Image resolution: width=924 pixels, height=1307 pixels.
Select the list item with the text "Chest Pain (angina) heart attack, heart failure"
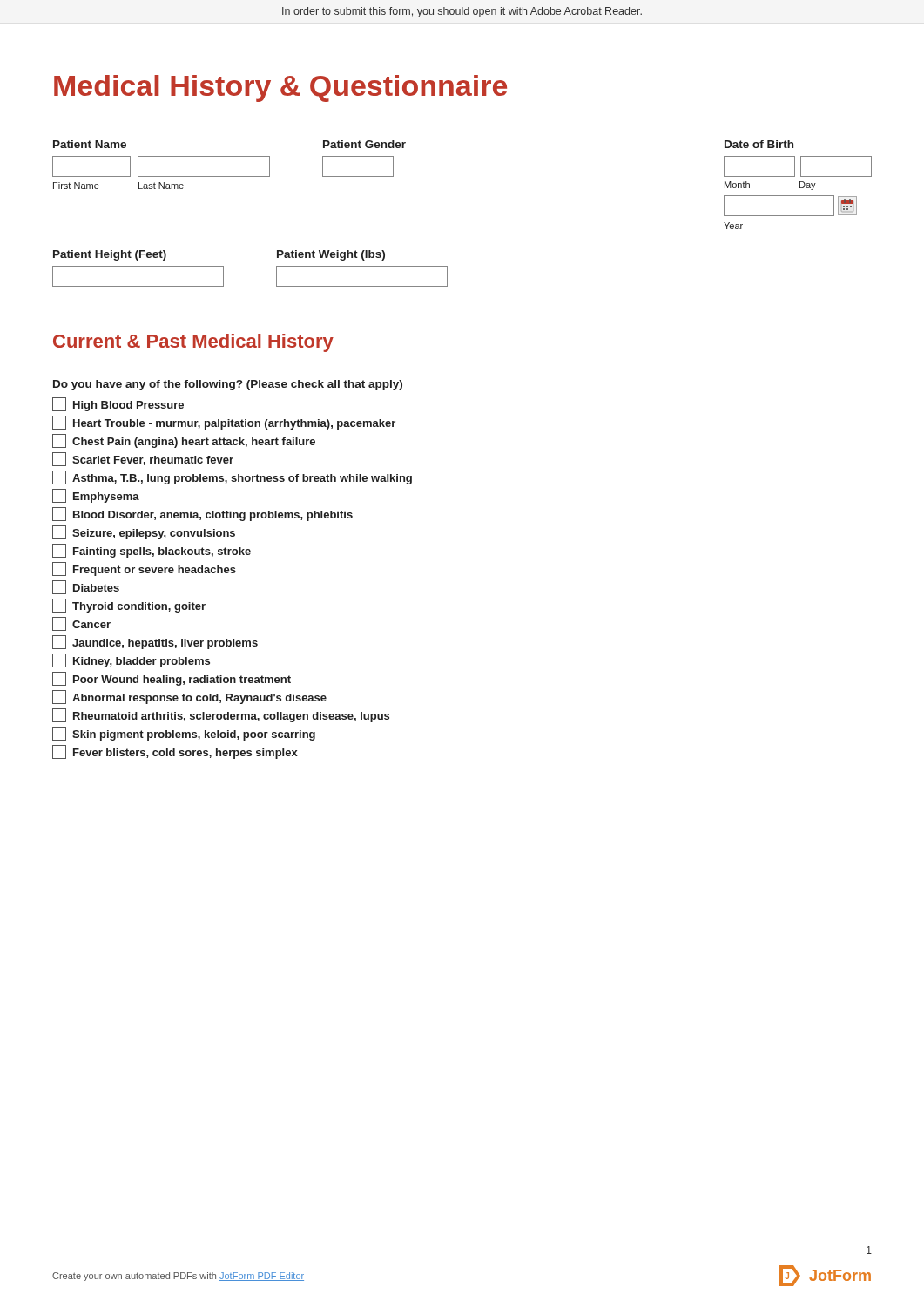point(184,441)
